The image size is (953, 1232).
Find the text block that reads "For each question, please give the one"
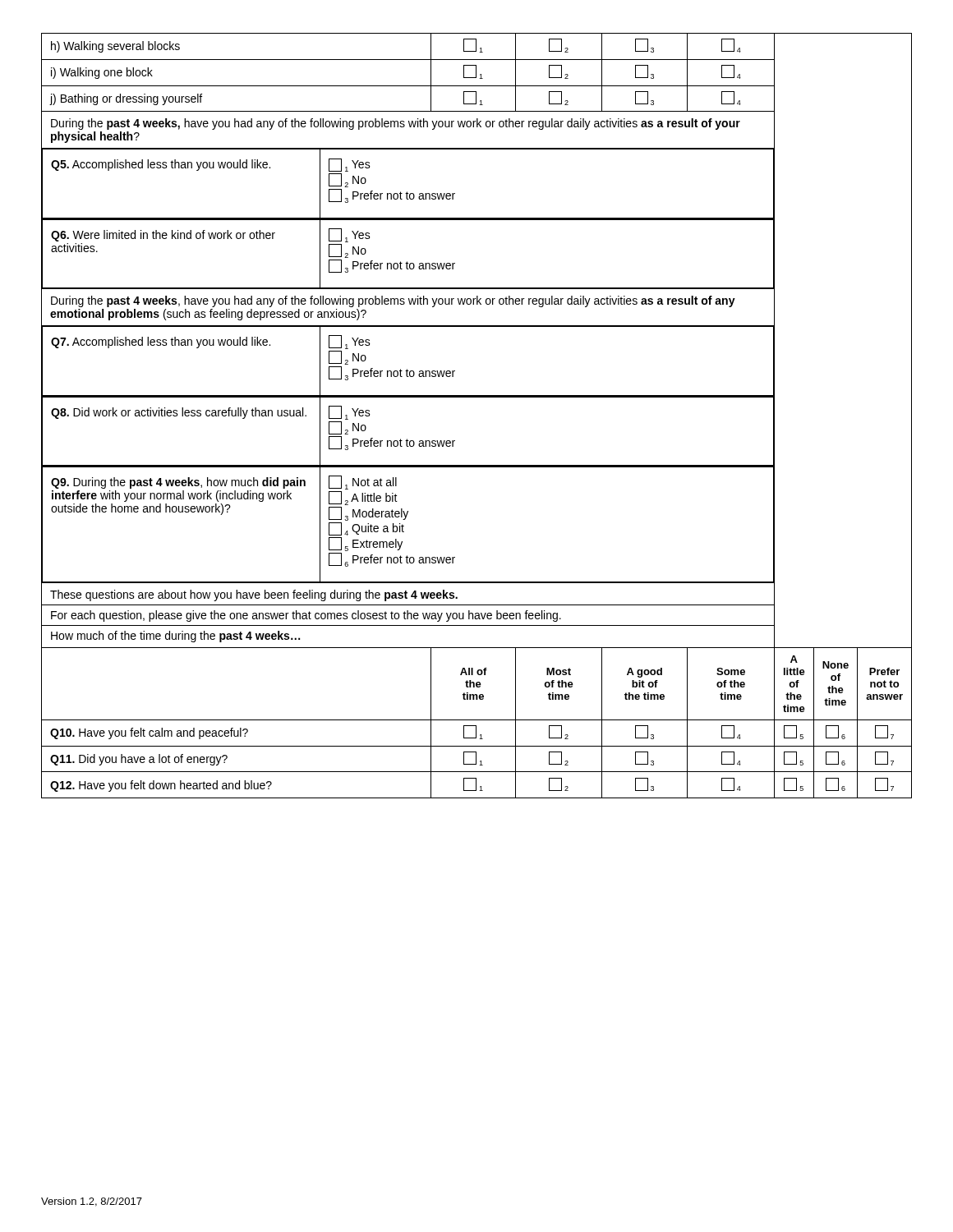click(306, 615)
